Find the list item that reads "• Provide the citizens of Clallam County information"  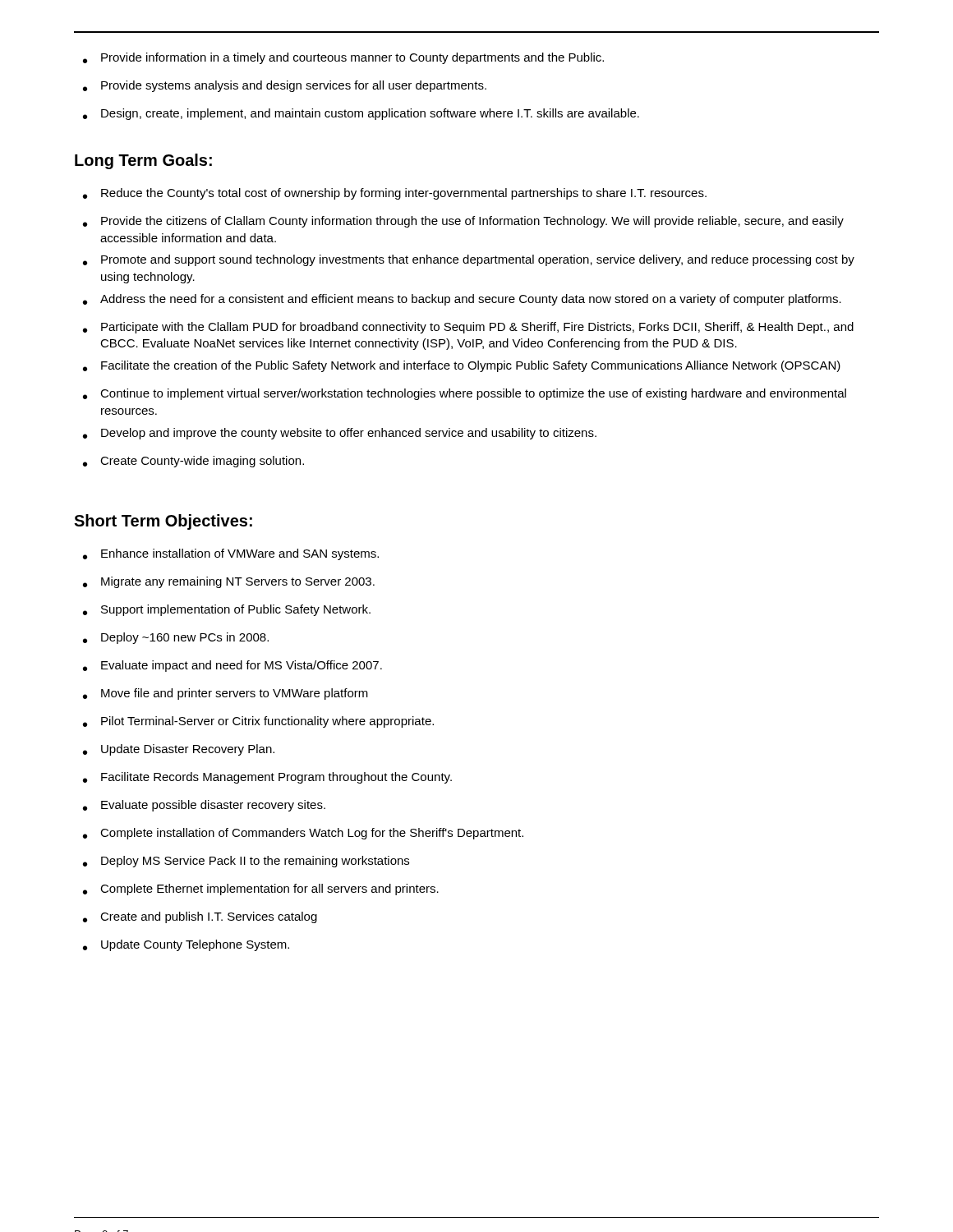pyautogui.click(x=481, y=230)
